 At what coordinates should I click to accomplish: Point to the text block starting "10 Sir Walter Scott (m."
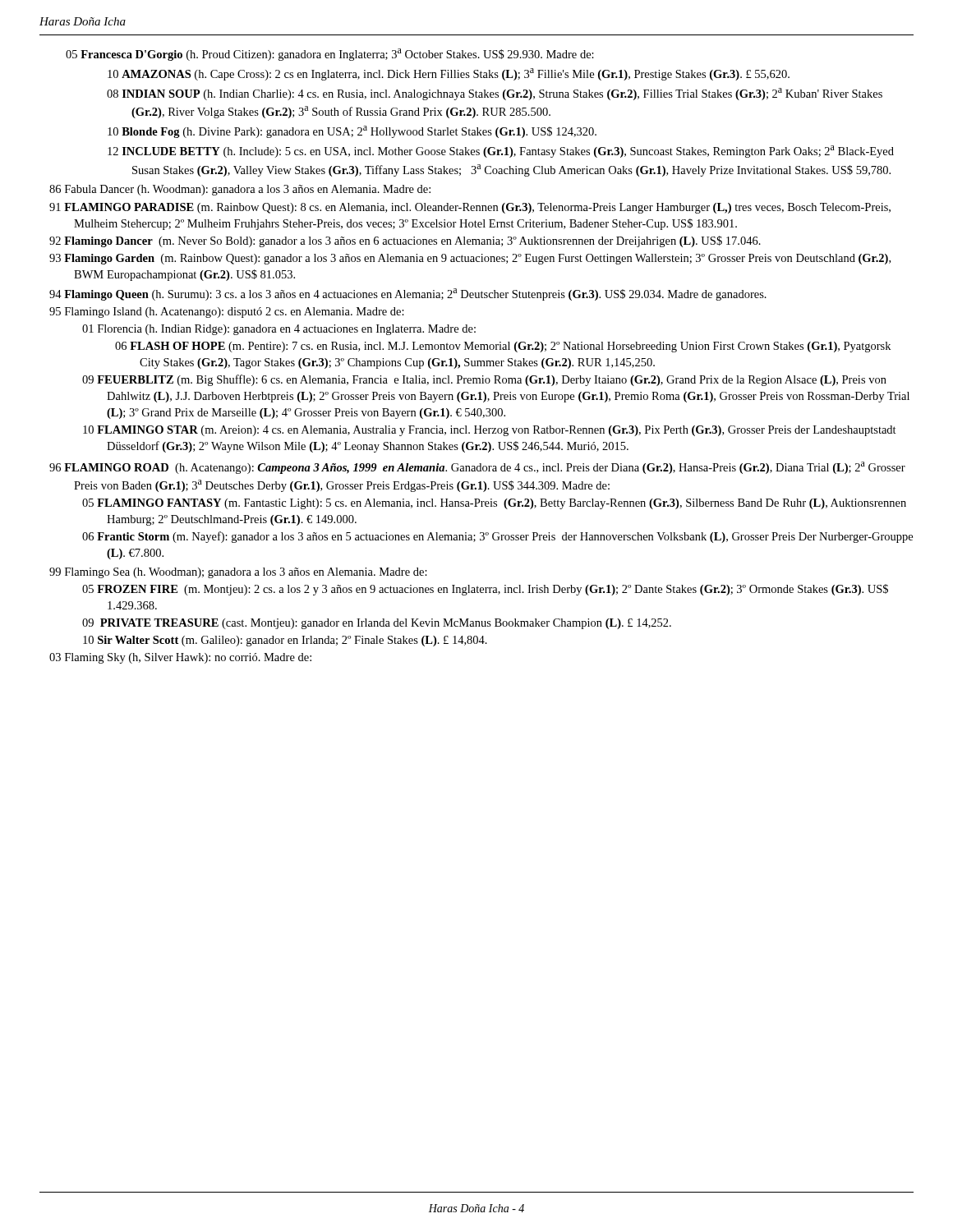285,641
